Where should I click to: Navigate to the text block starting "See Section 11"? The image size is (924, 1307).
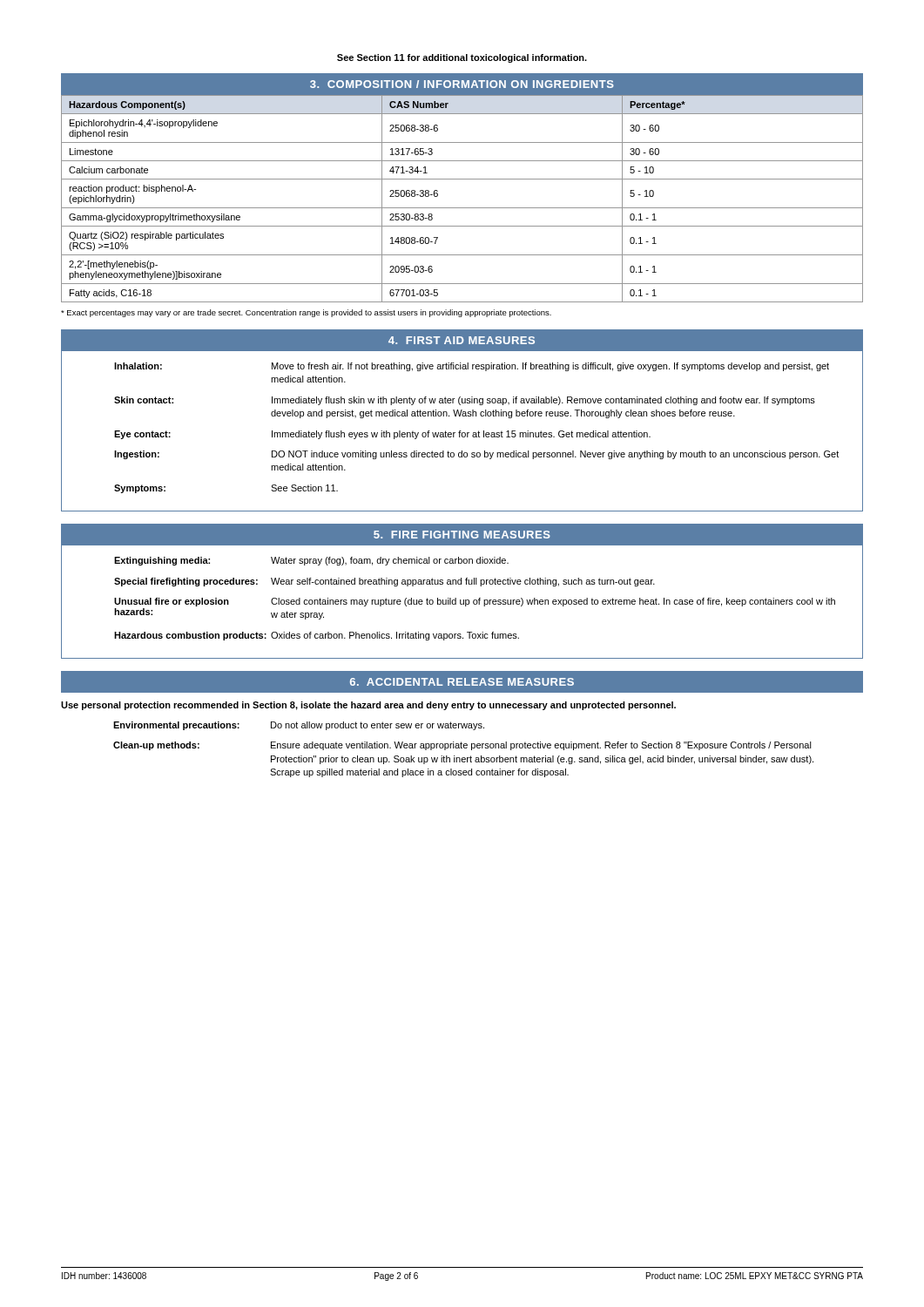462,58
